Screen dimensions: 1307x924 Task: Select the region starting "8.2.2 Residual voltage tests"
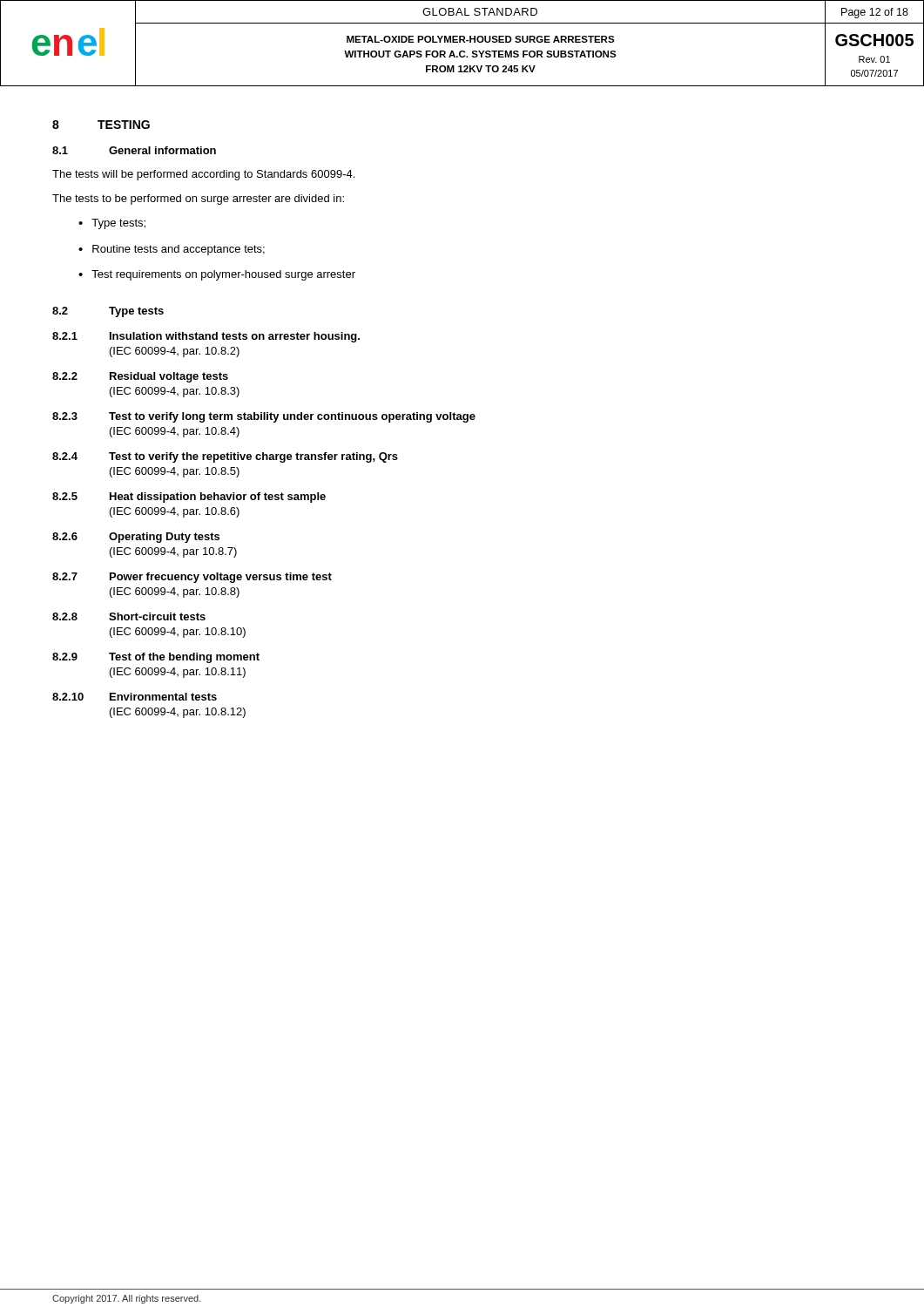coord(140,376)
